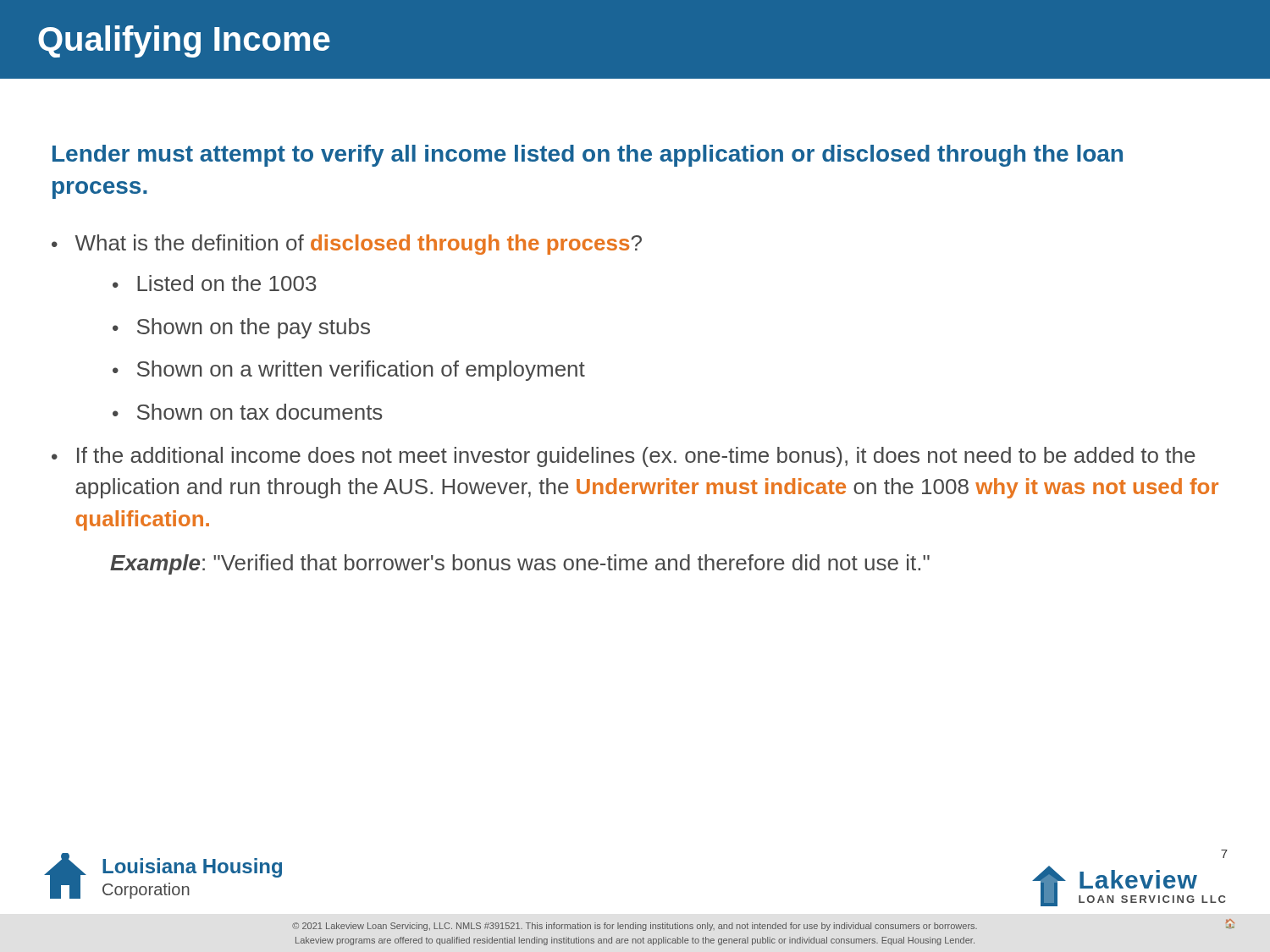Viewport: 1270px width, 952px height.
Task: Locate the text starting "Lender must attempt"
Action: [588, 170]
